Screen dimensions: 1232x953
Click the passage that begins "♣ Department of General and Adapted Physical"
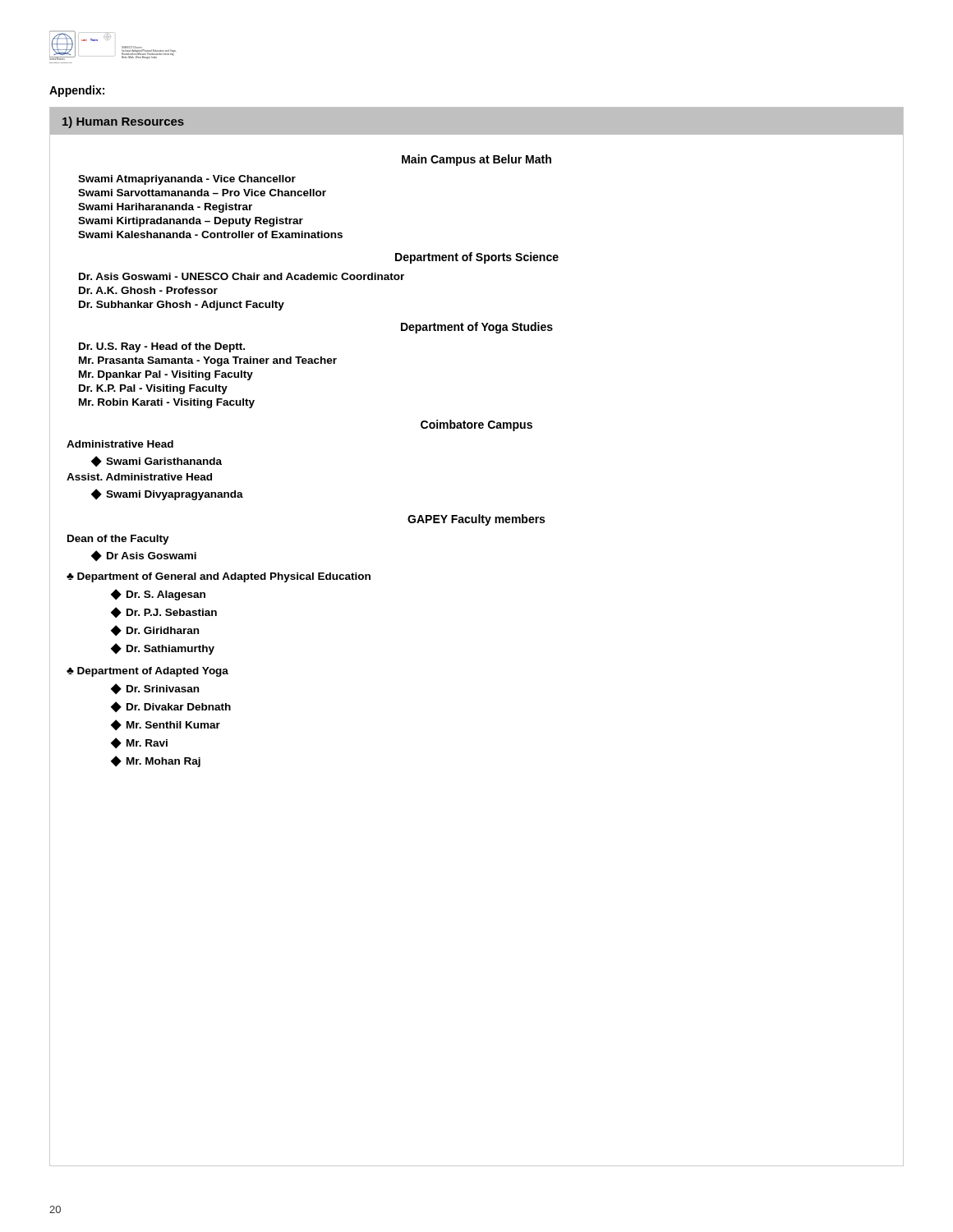point(219,576)
